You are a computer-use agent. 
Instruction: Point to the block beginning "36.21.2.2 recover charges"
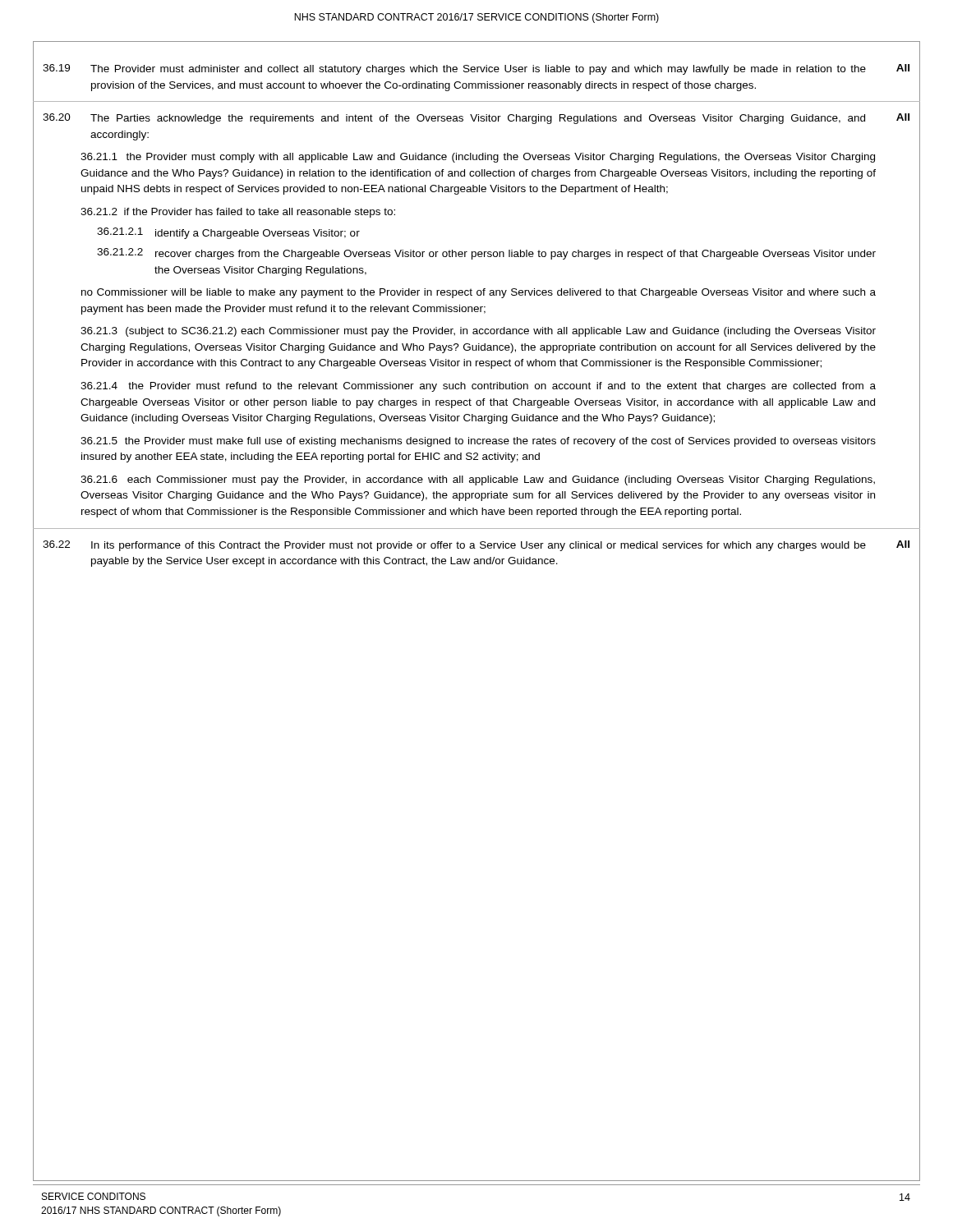tap(500, 262)
